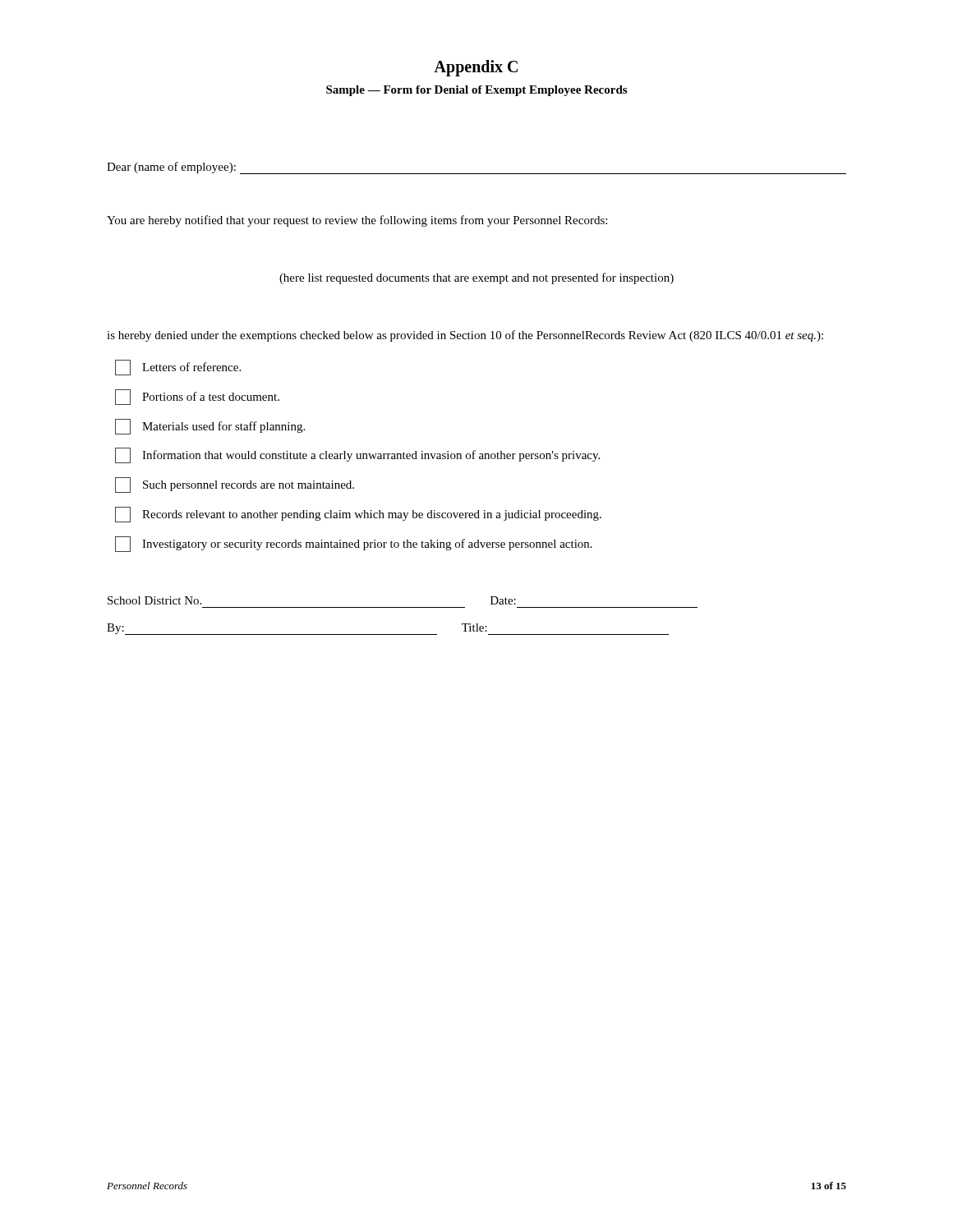This screenshot has width=953, height=1232.
Task: Find "Such personnel records are not maintained." on this page
Action: click(x=235, y=485)
